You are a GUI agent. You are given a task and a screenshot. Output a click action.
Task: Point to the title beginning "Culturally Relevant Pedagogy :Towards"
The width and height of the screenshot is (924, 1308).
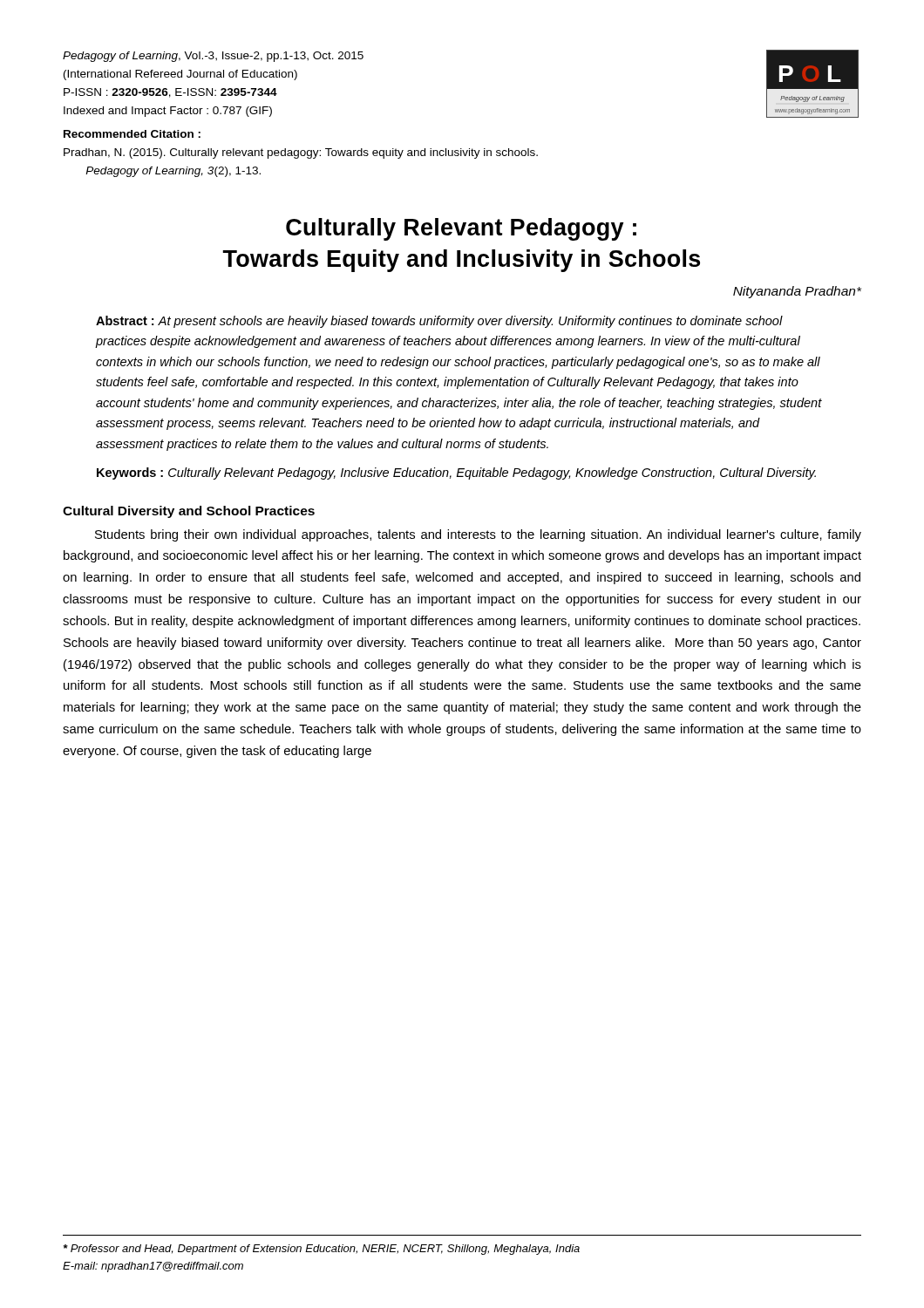pos(462,244)
